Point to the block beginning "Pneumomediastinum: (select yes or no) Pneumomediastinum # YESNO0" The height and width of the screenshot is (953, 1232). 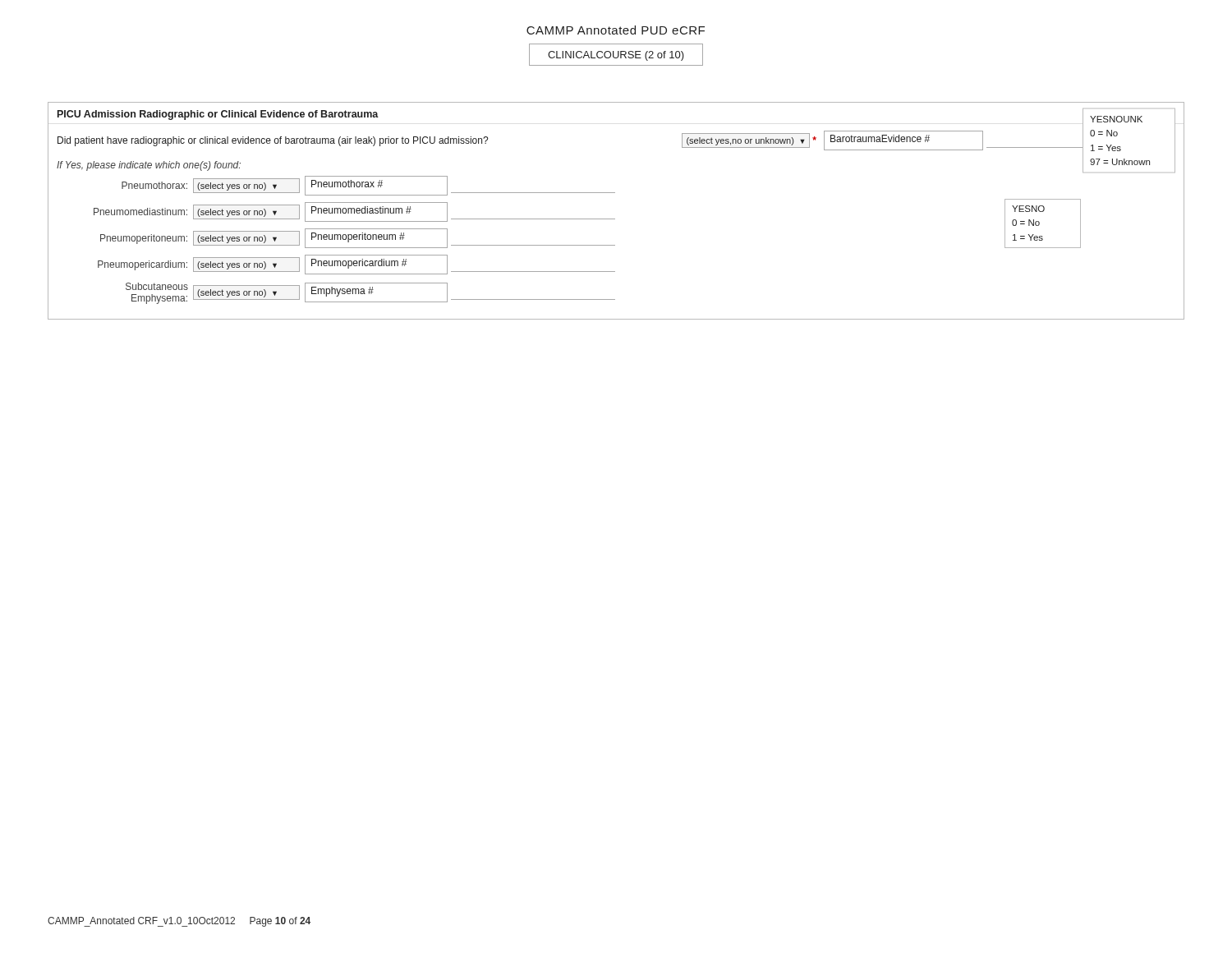569,212
